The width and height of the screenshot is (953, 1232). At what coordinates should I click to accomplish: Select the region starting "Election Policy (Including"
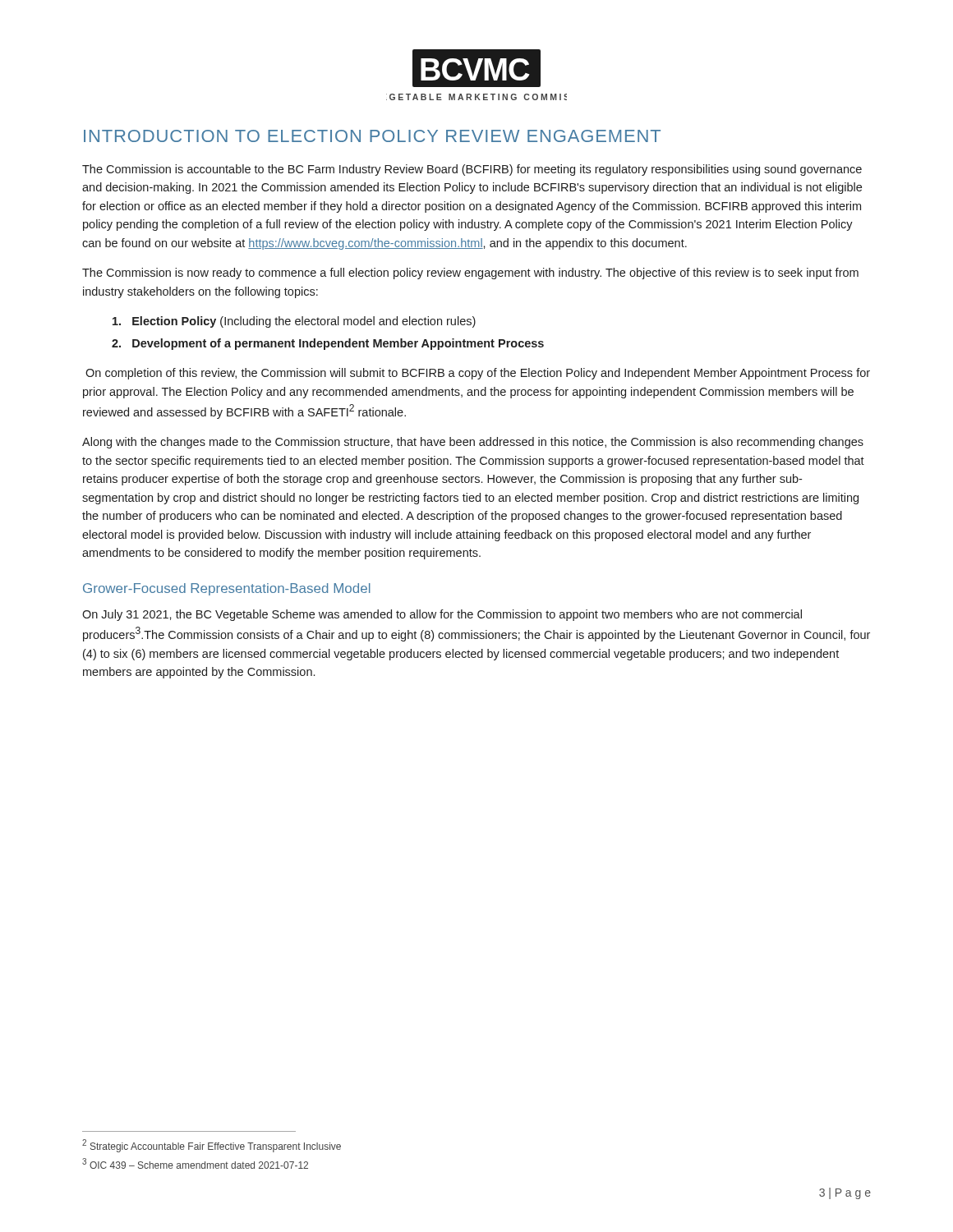(294, 321)
